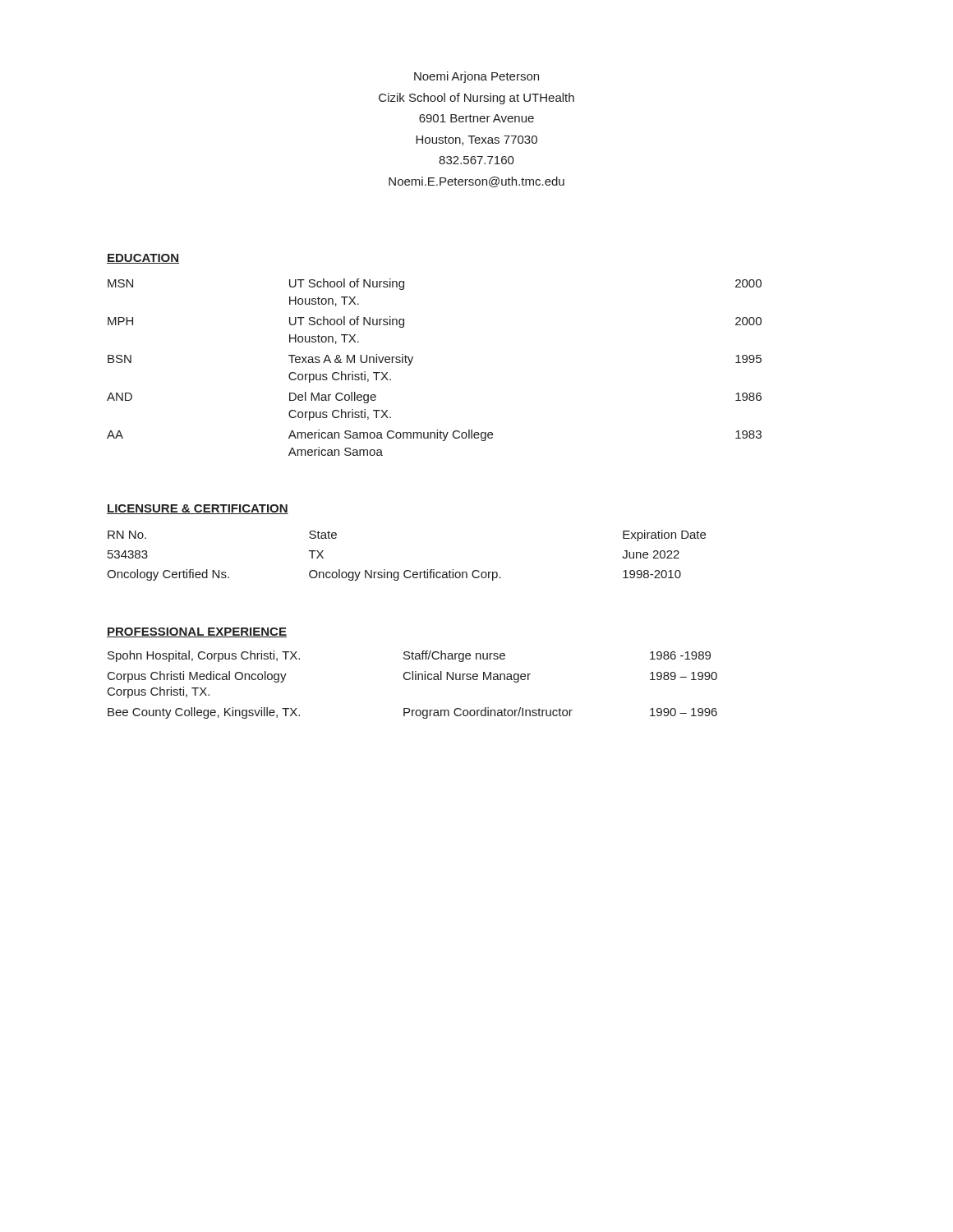The width and height of the screenshot is (953, 1232).
Task: Find the table that mentions "RN No."
Action: click(x=476, y=554)
